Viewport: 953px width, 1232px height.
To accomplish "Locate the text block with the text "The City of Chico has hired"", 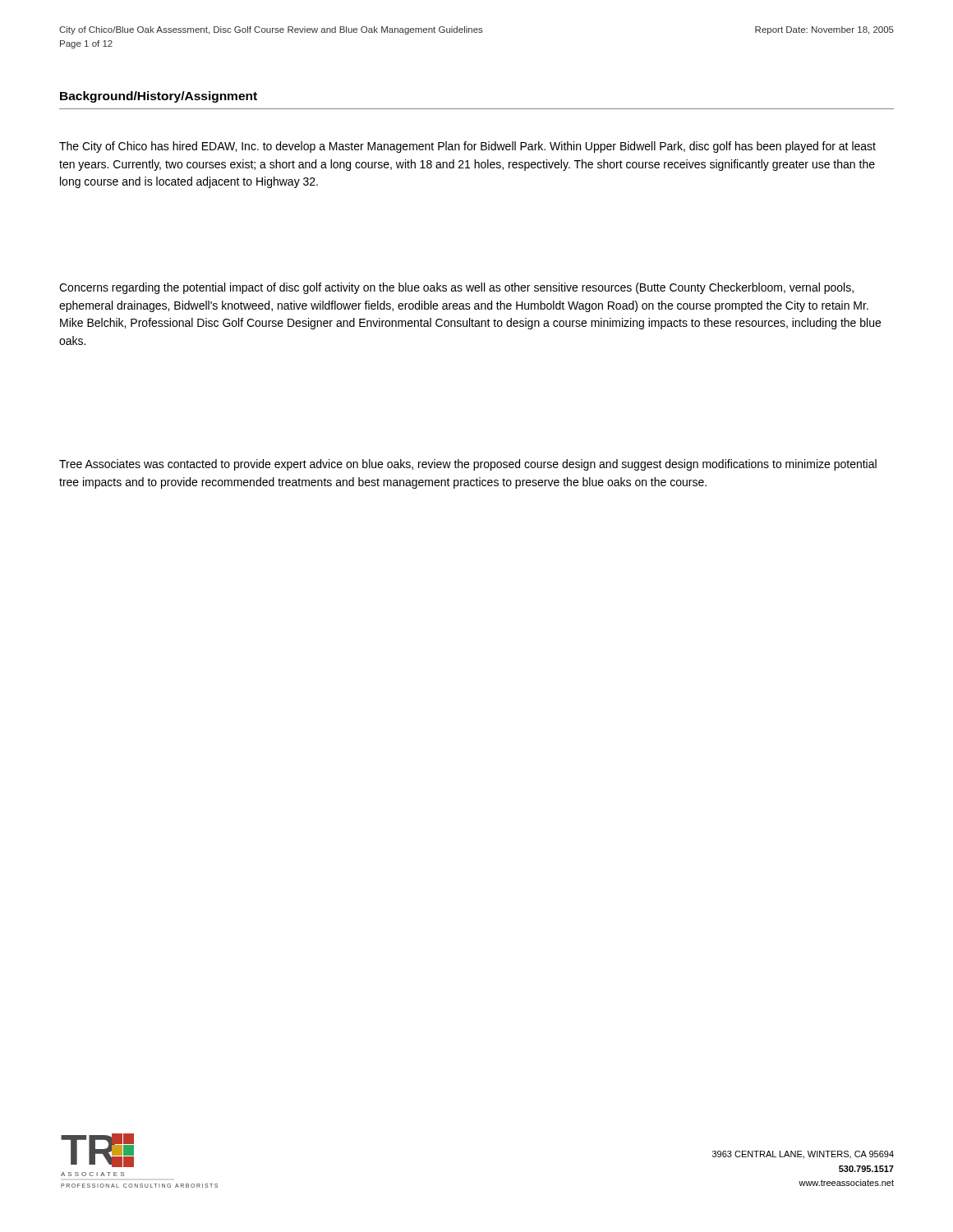I will (467, 164).
